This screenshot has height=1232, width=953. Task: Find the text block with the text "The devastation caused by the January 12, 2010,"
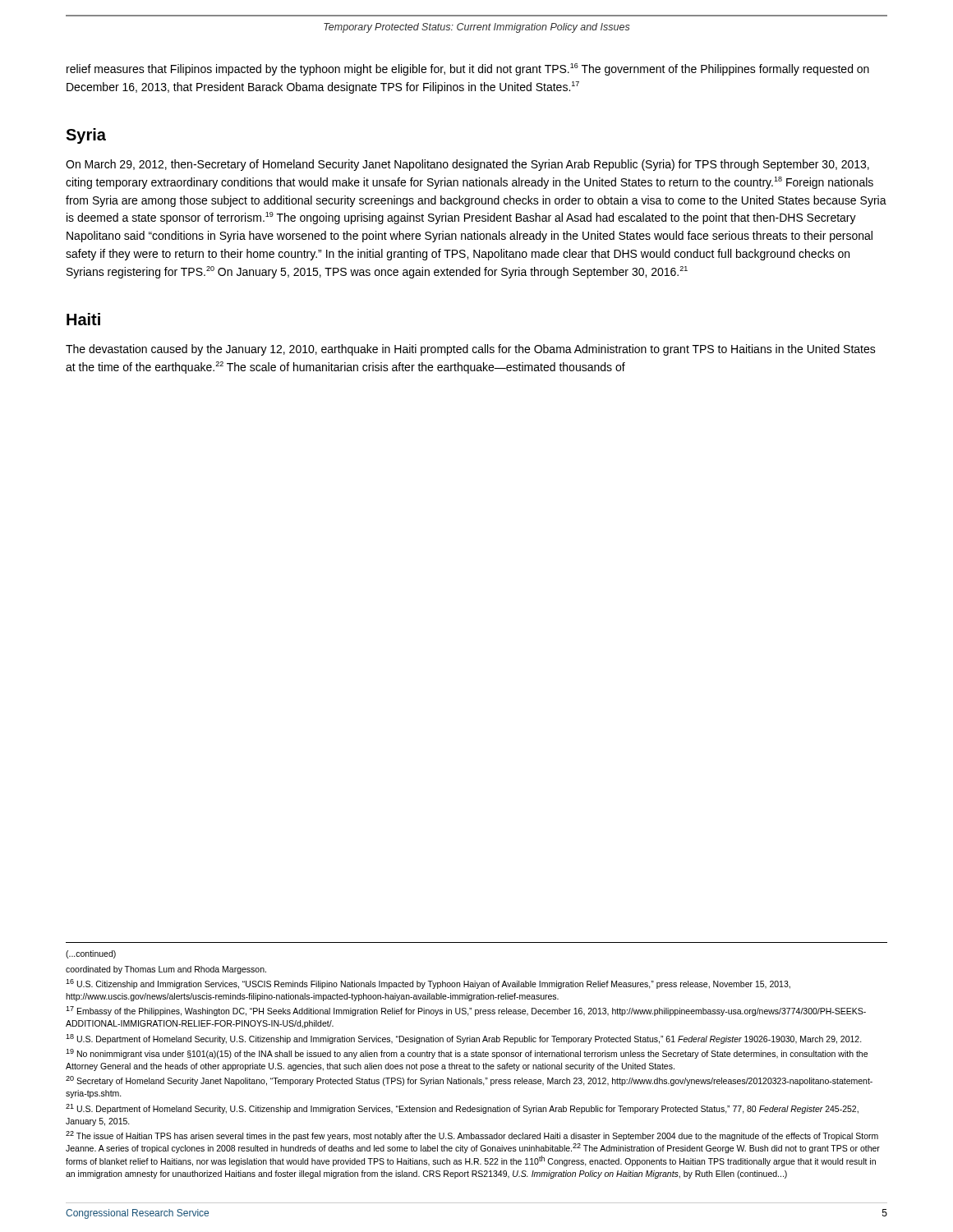tap(476, 359)
